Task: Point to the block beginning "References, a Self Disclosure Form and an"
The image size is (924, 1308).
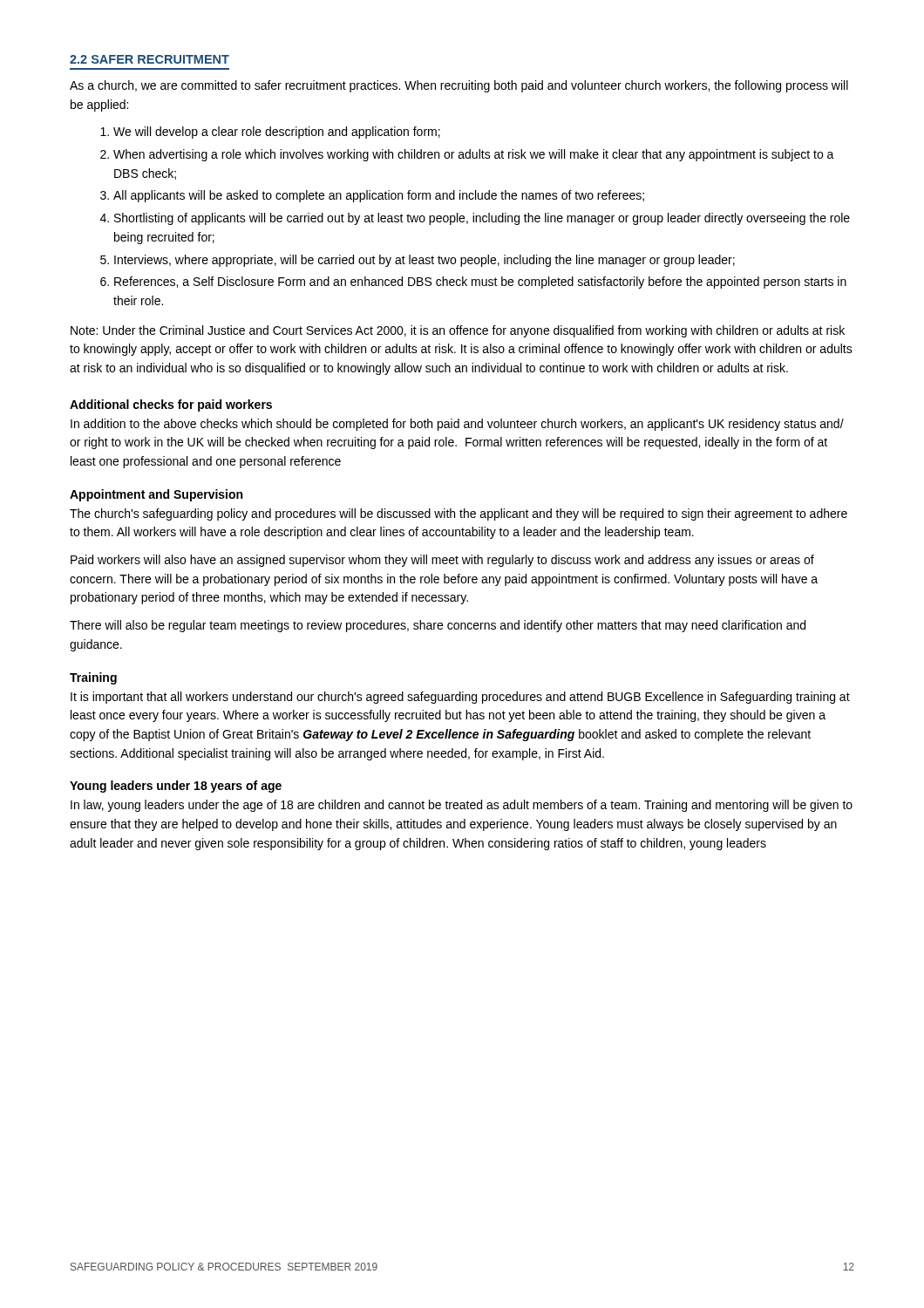Action: click(480, 291)
